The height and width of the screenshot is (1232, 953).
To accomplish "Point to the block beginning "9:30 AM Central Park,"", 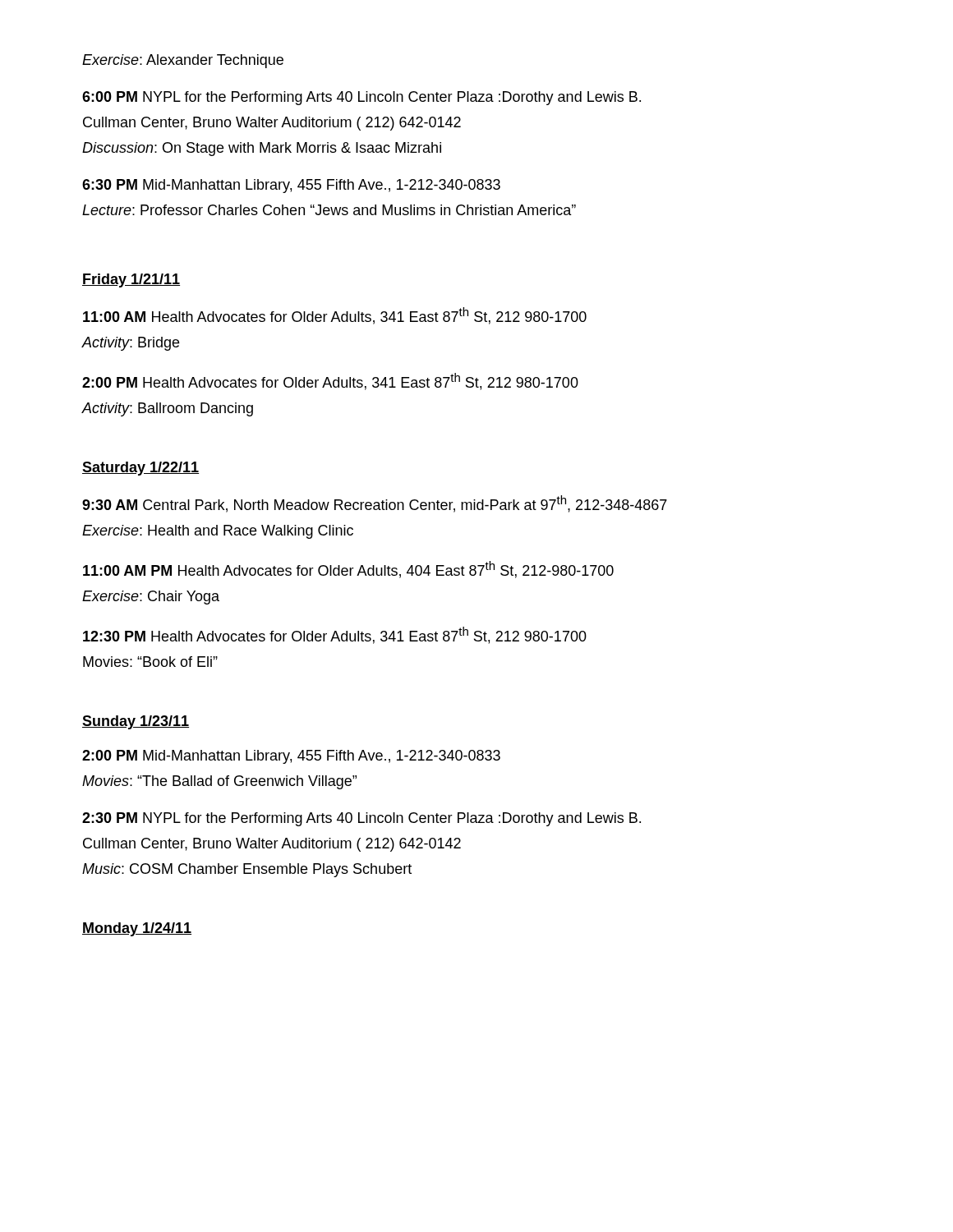I will coord(476,517).
